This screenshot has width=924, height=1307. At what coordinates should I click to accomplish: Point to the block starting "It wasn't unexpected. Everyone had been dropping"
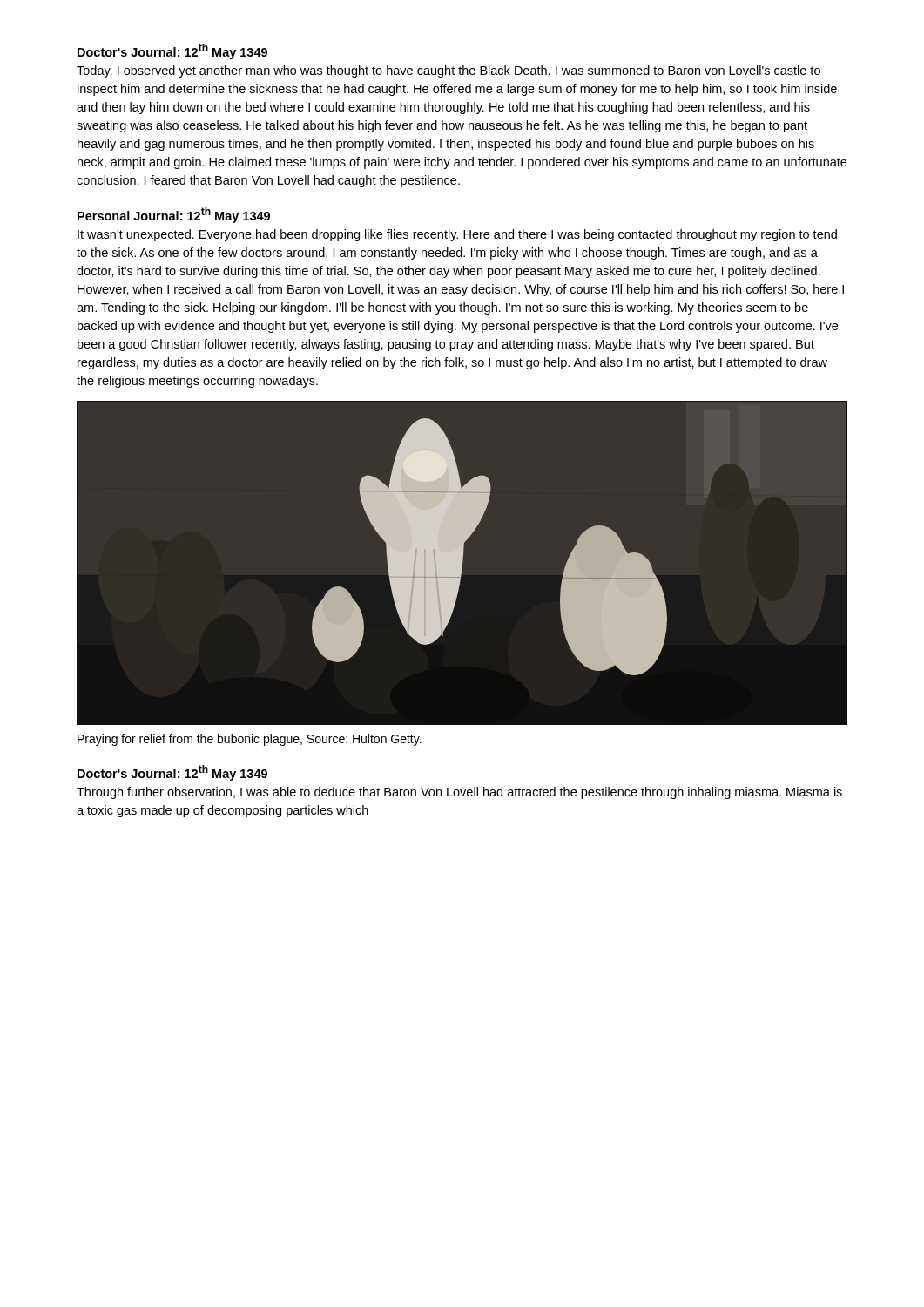461,307
